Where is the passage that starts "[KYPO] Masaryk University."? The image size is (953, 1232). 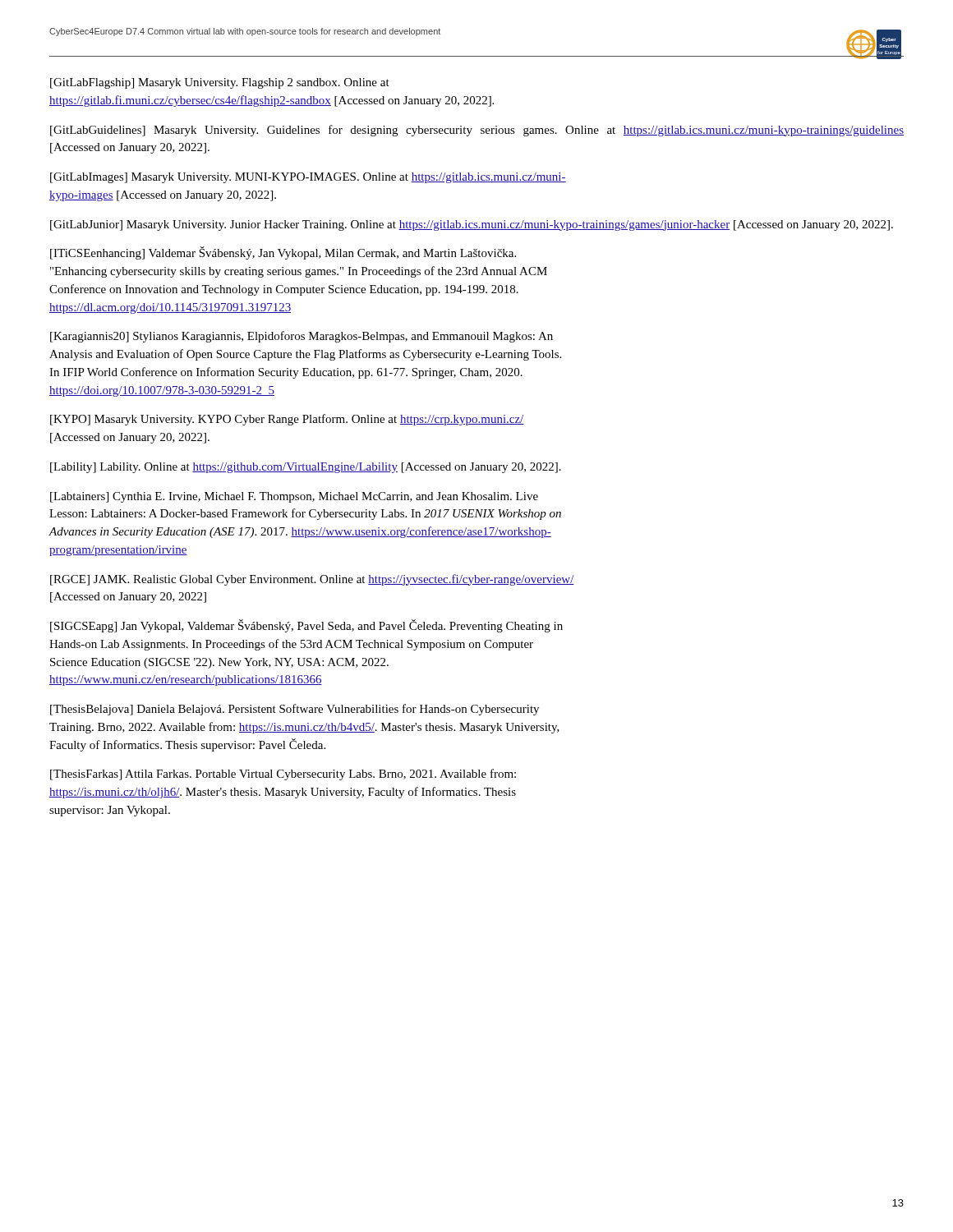tap(286, 428)
